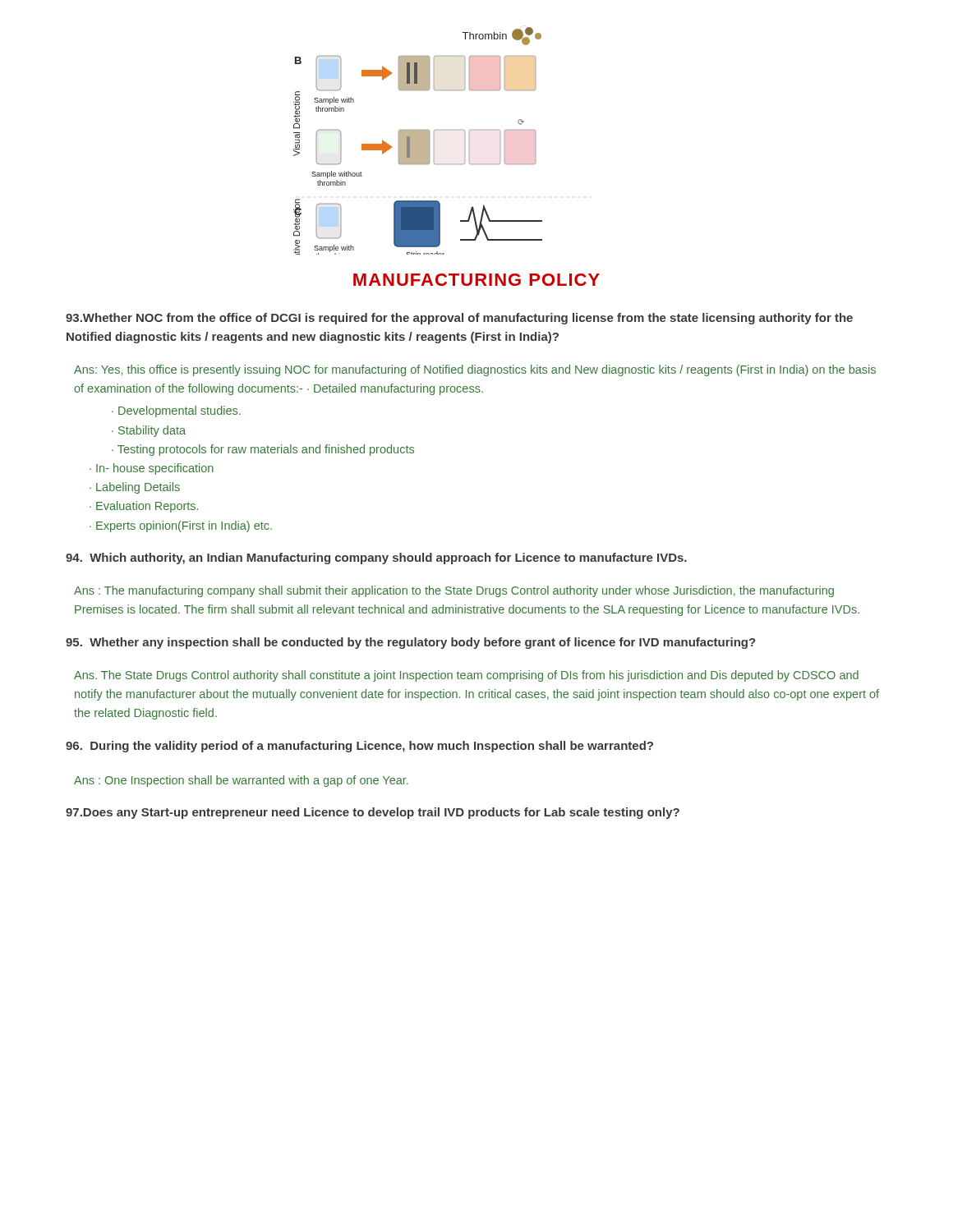Locate the element starting "· Experts opinion(First in India) etc."

coord(181,525)
